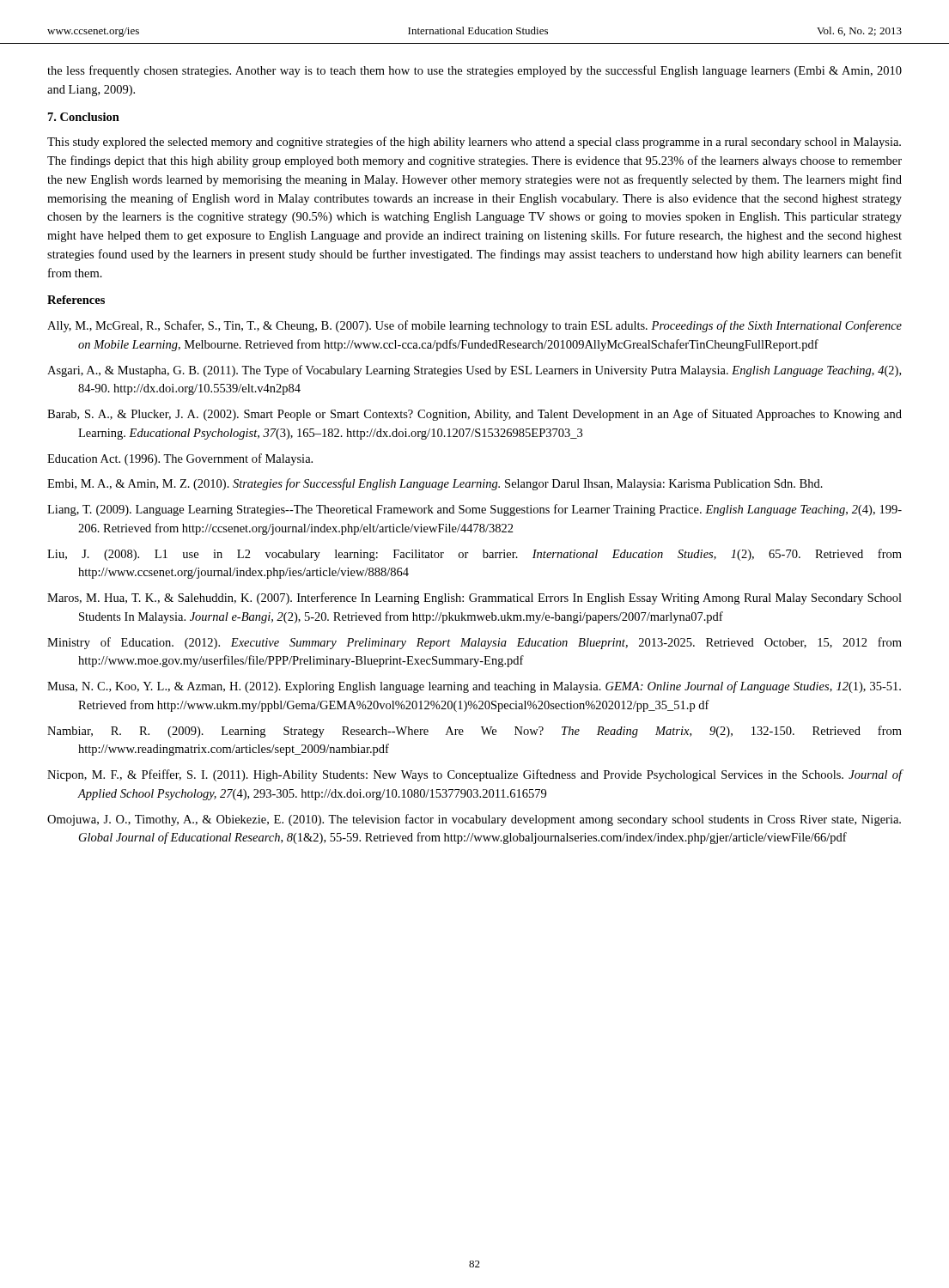Select the text block starting "Ally, M., McGreal, R., Schafer, S., Tin,"

[474, 335]
